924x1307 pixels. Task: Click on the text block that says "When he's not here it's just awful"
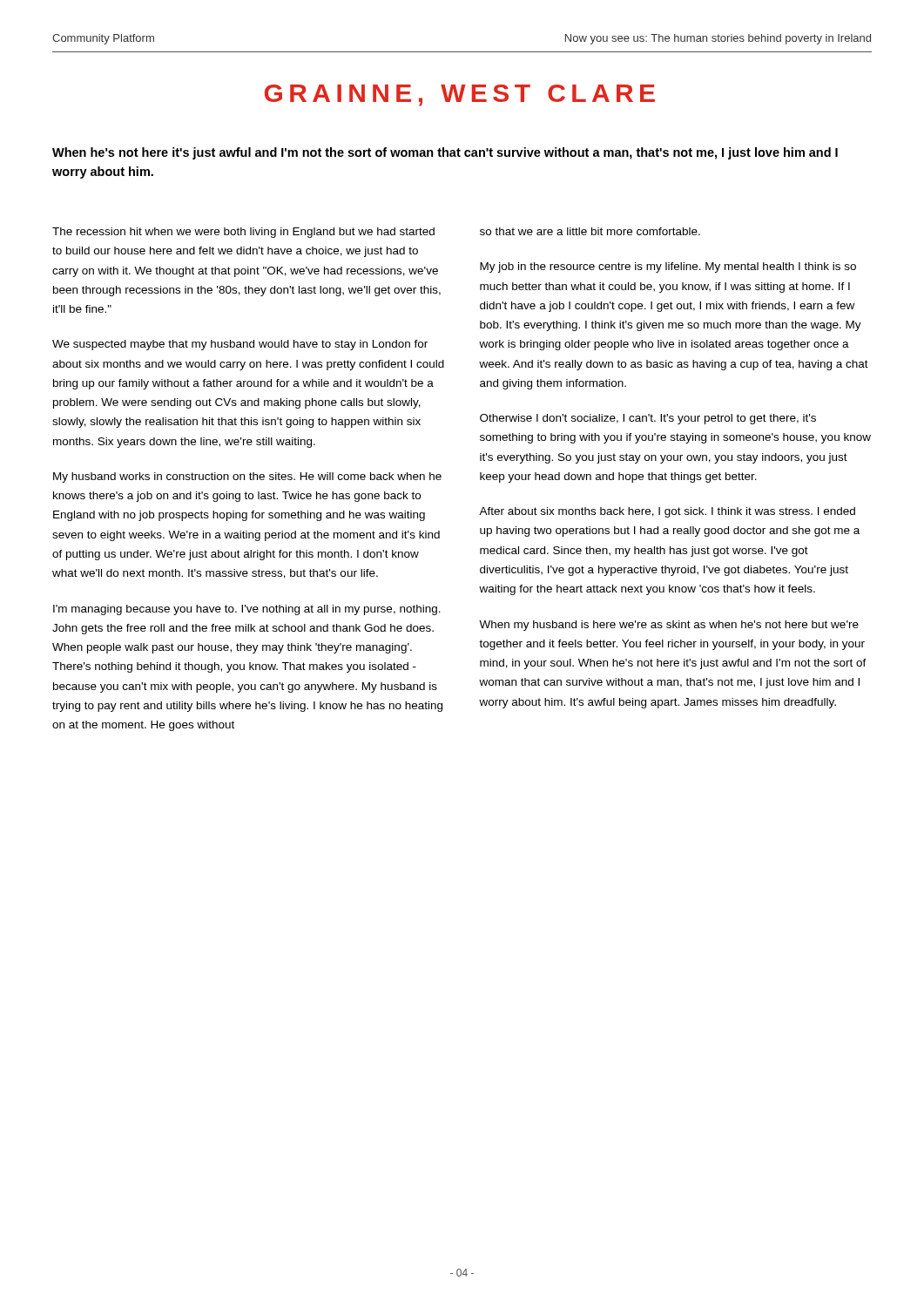(x=462, y=163)
